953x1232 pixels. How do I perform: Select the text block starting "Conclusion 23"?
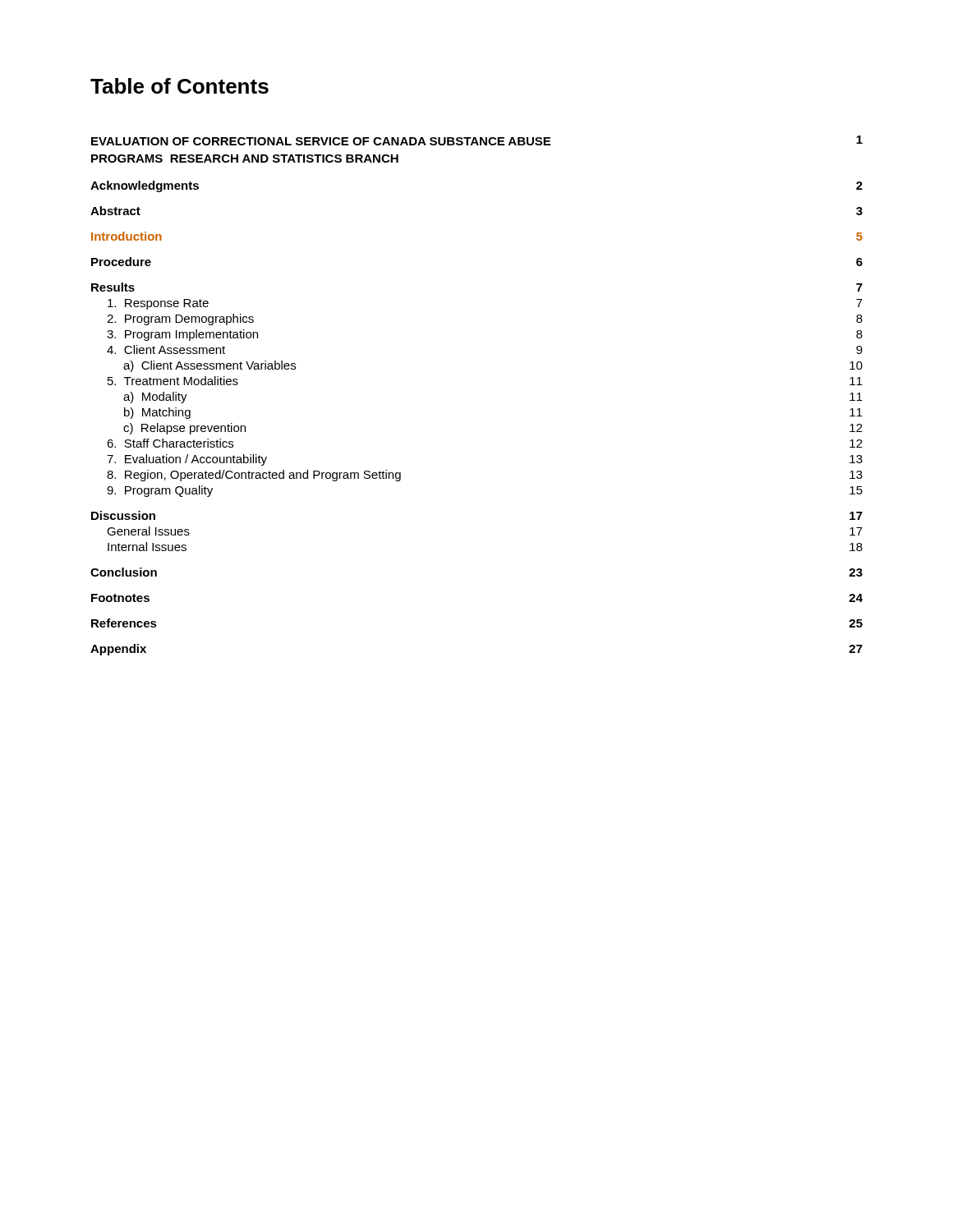(x=123, y=572)
